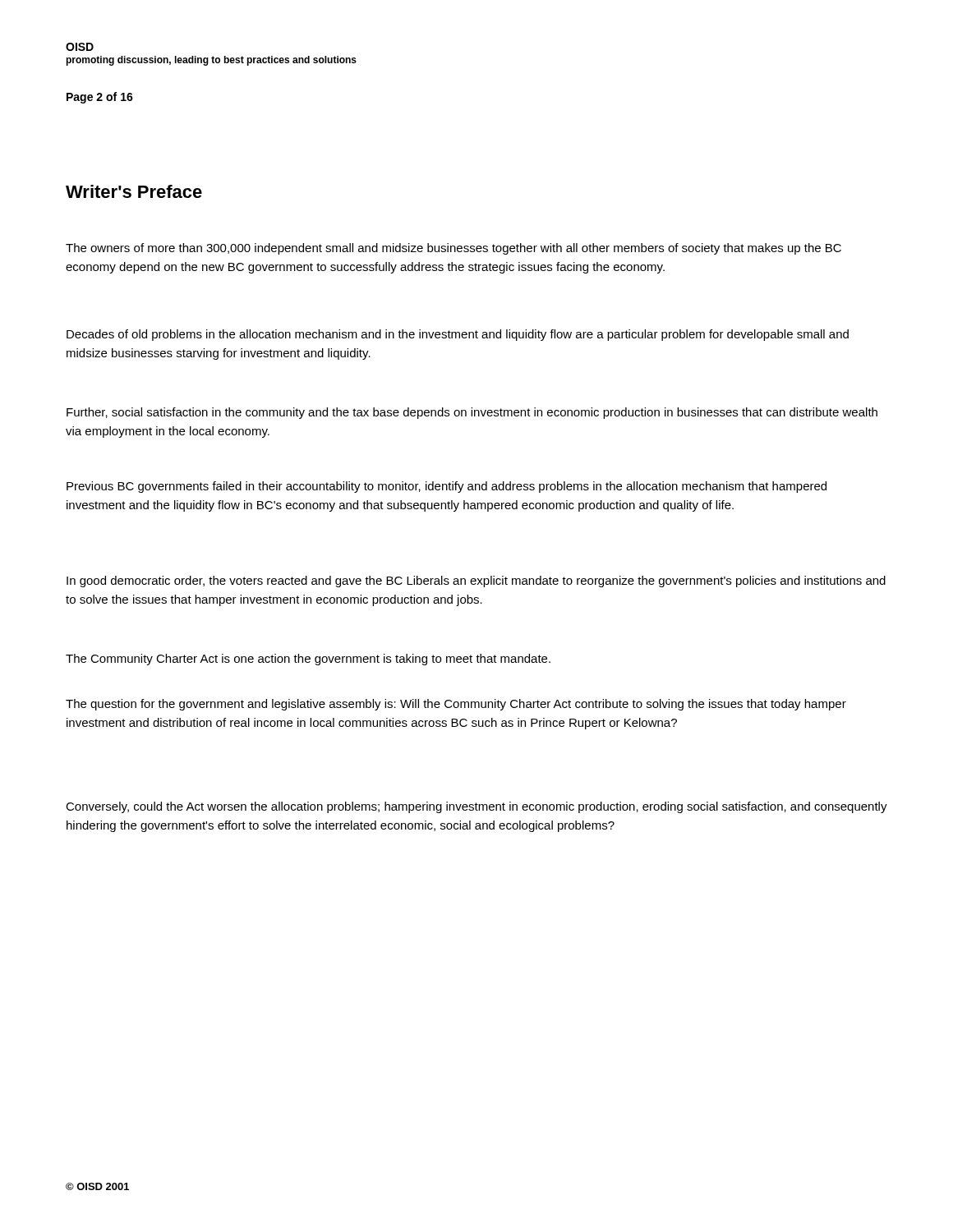Point to the element starting "Previous BC governments failed in their"
The width and height of the screenshot is (953, 1232).
pos(447,495)
